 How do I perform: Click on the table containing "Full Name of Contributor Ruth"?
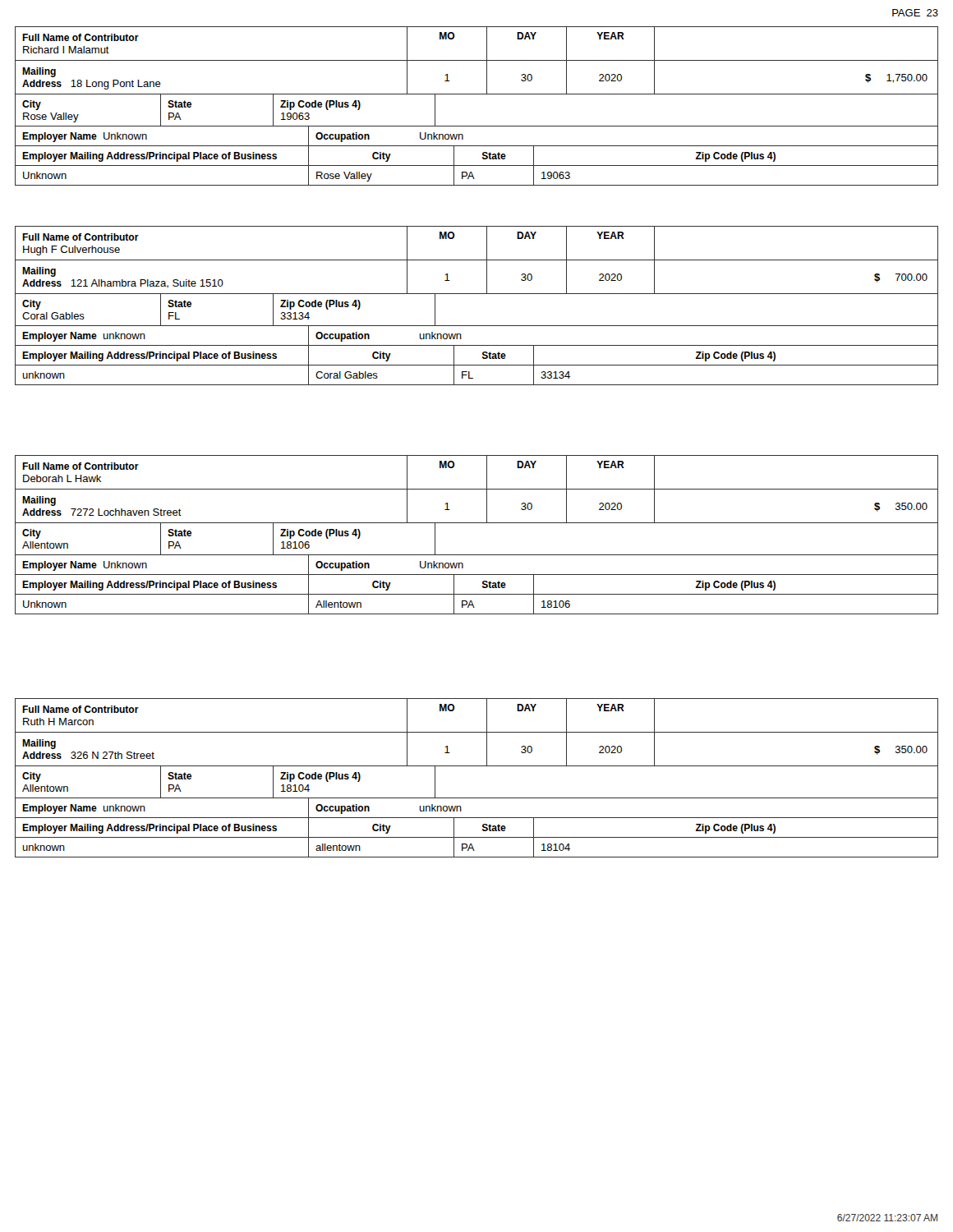click(476, 778)
